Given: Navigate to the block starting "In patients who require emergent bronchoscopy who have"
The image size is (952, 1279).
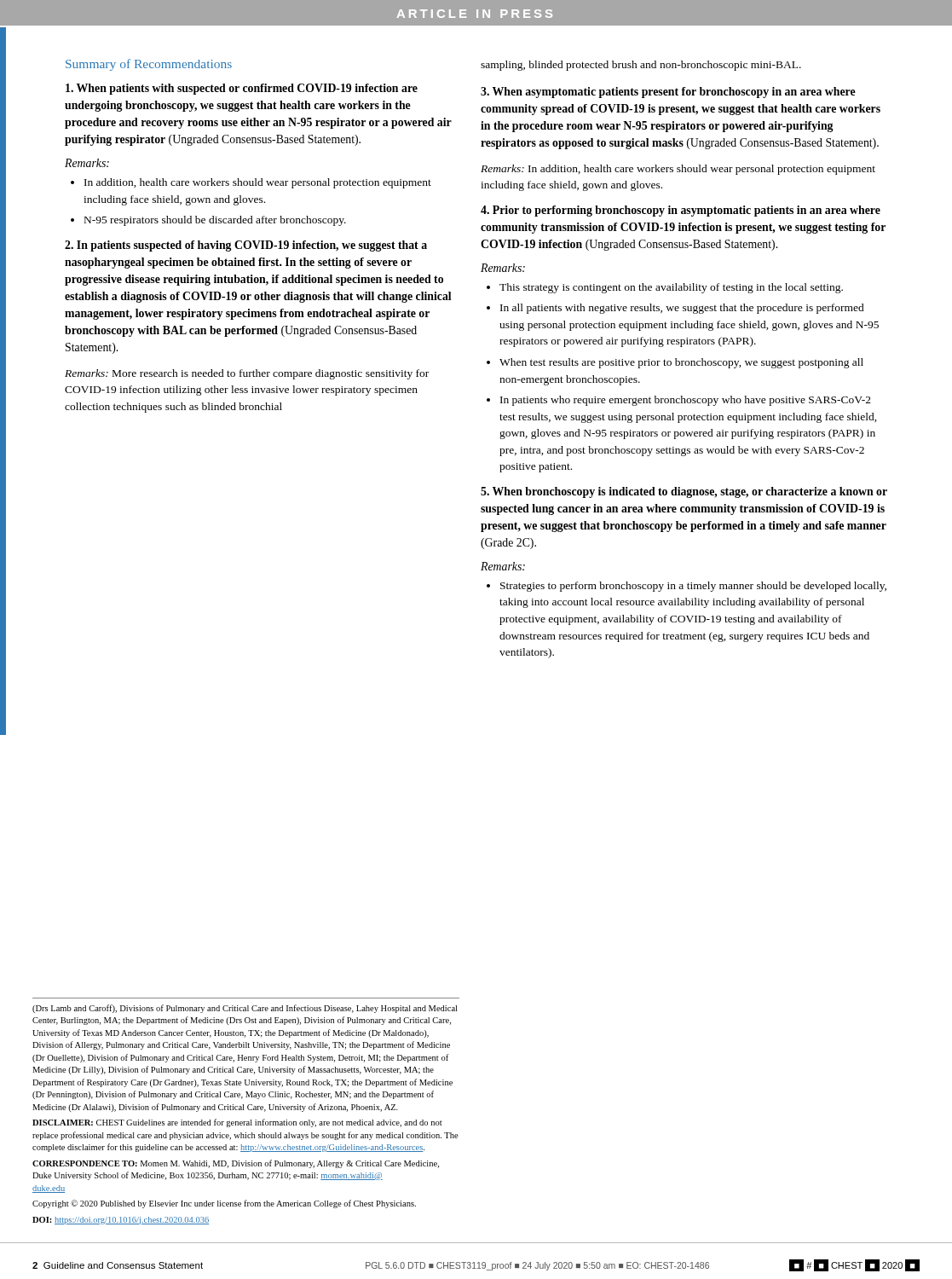Looking at the screenshot, I should point(688,433).
